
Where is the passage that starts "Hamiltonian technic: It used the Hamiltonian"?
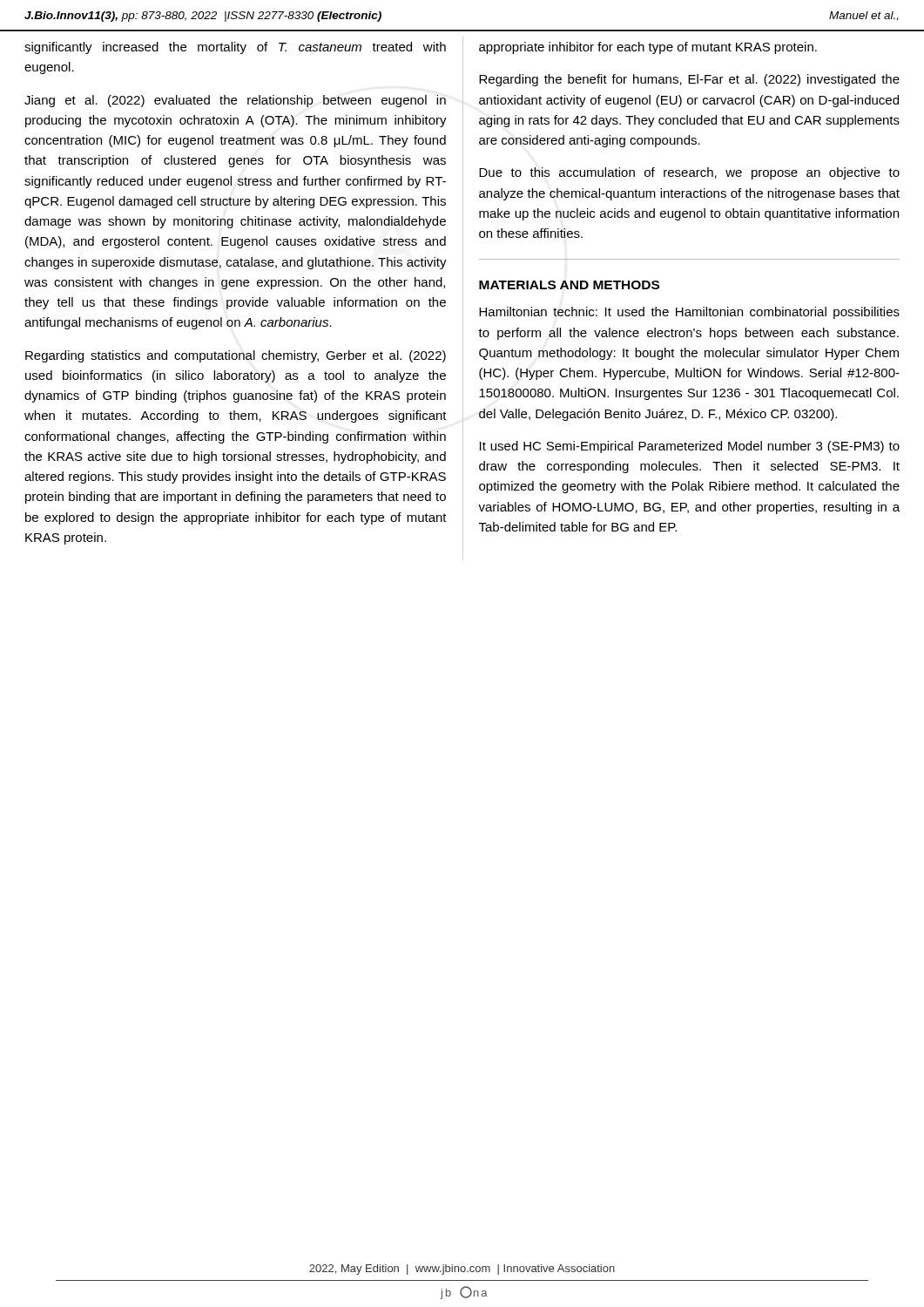coord(689,362)
